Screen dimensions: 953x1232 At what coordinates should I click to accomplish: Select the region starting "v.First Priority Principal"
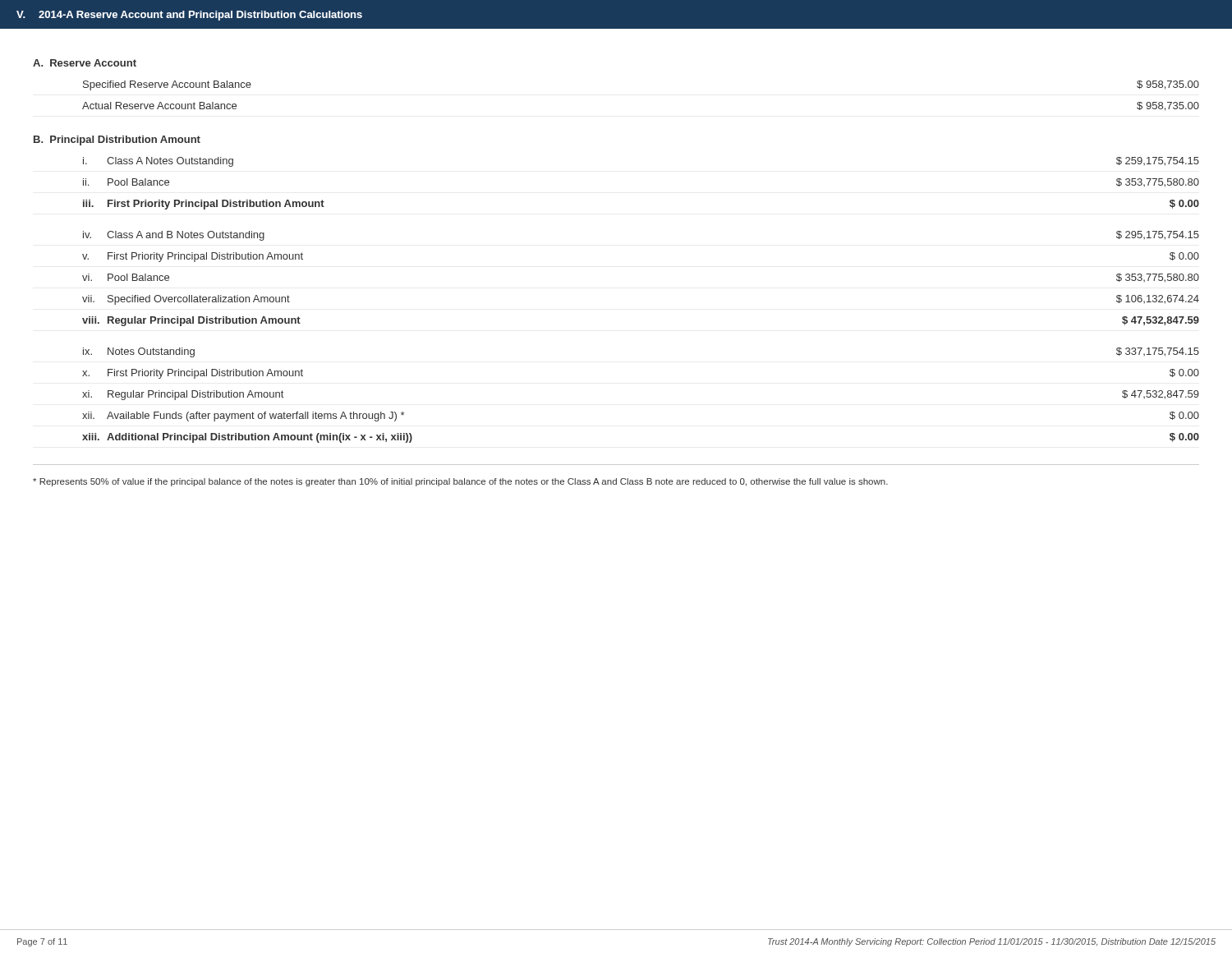point(207,257)
